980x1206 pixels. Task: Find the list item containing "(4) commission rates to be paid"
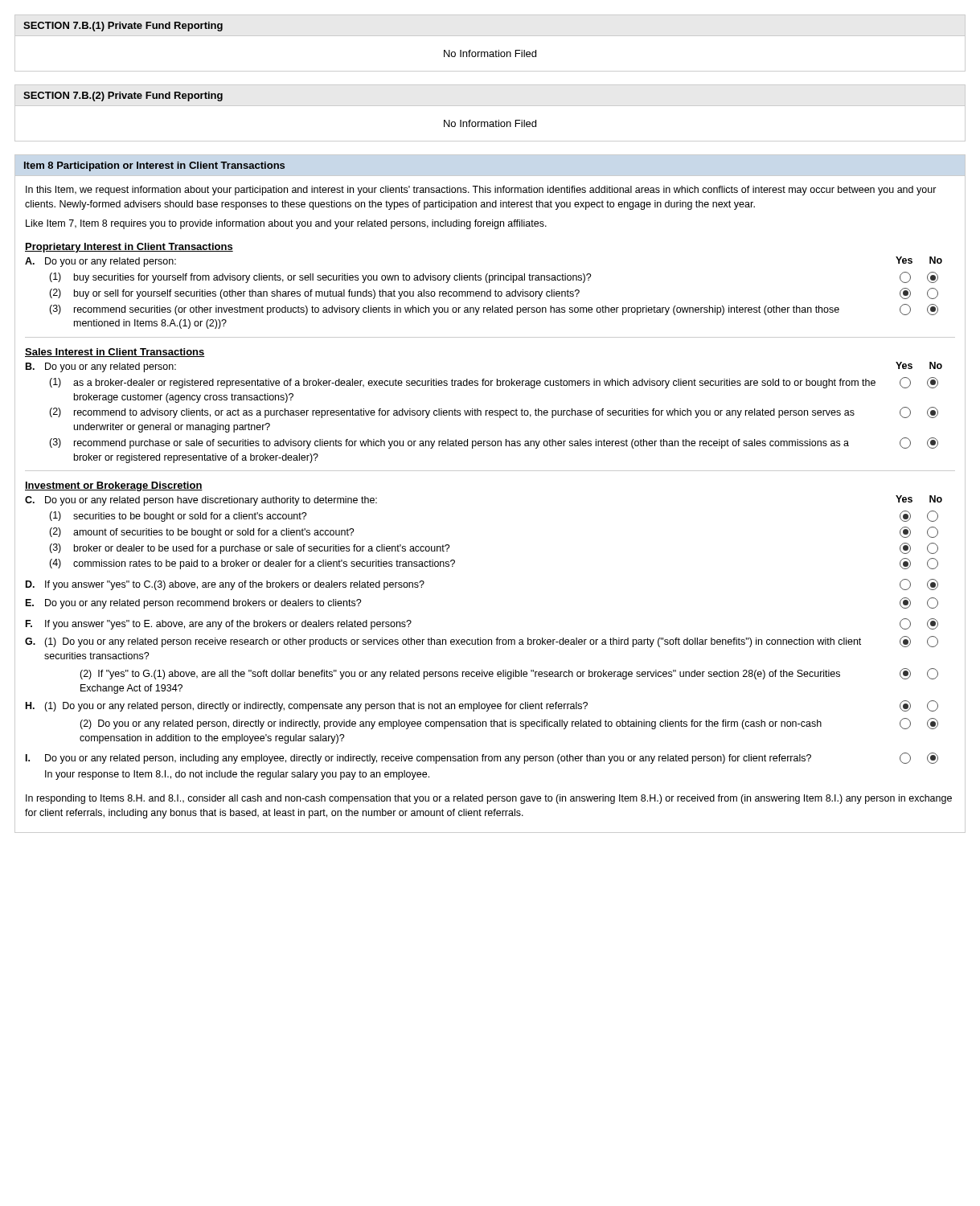tap(265, 563)
